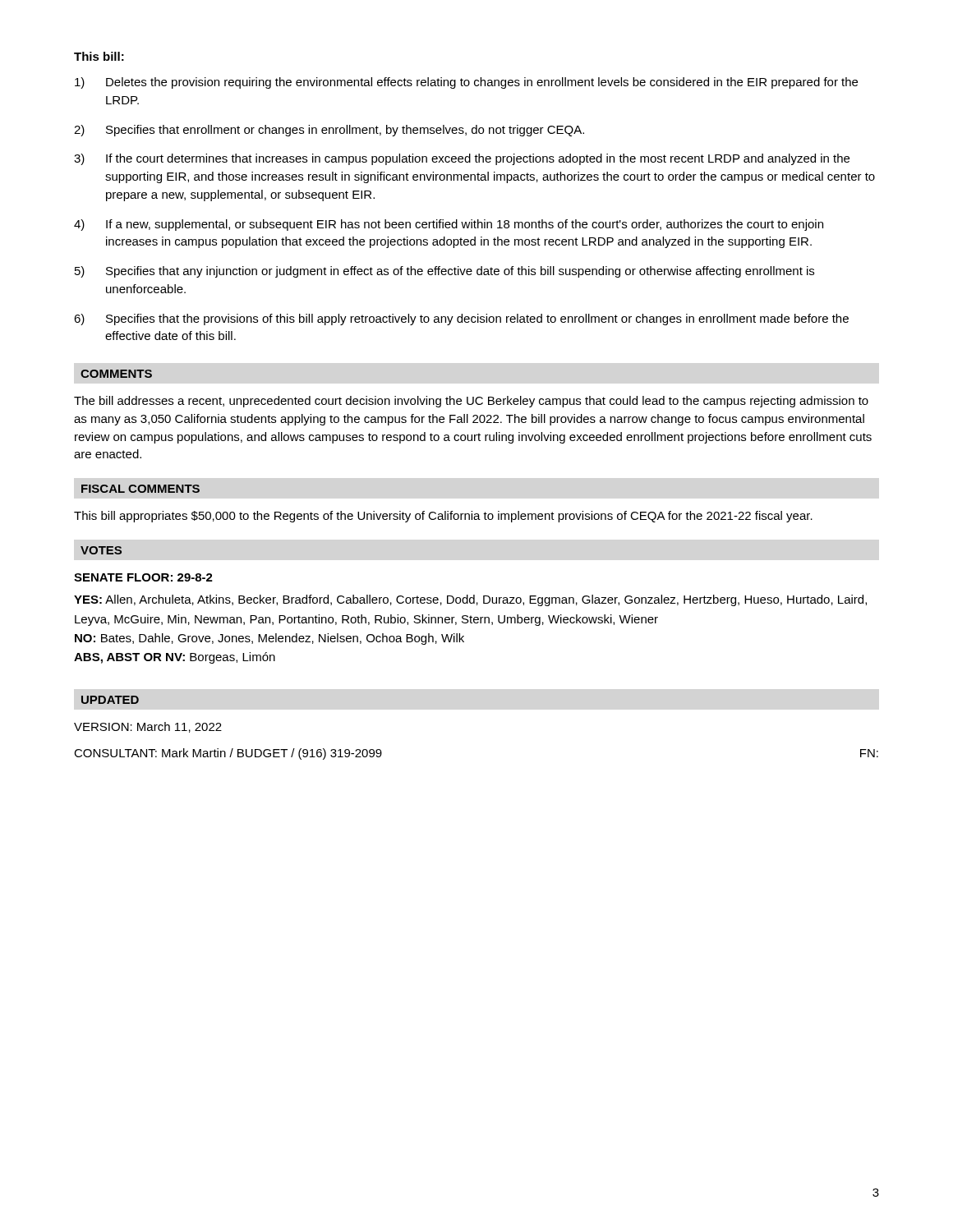This screenshot has height=1232, width=953.
Task: Locate the text starting "VERSION: March 11,"
Action: [148, 727]
